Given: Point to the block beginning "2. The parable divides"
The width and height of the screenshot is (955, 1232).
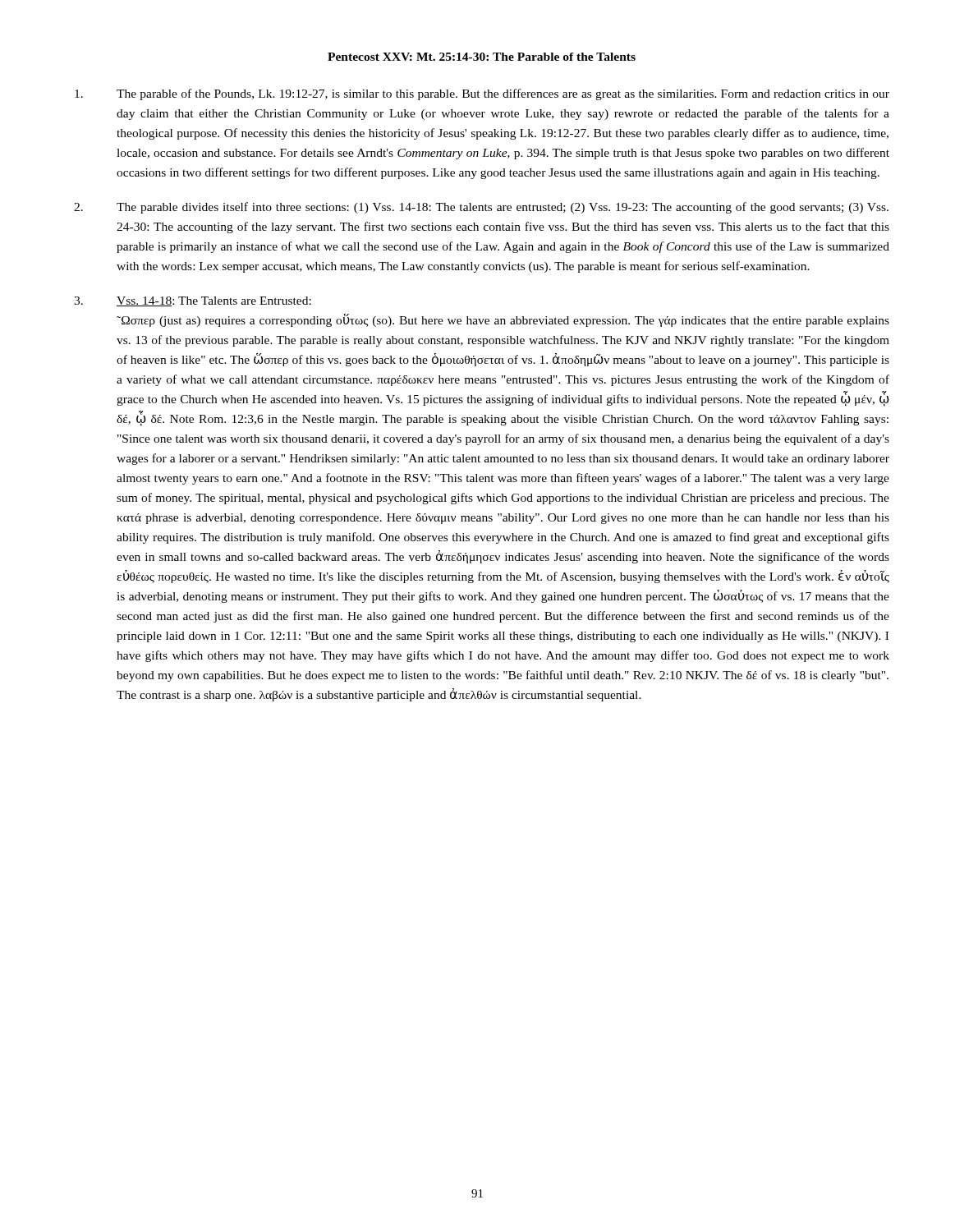Looking at the screenshot, I should click(x=482, y=237).
